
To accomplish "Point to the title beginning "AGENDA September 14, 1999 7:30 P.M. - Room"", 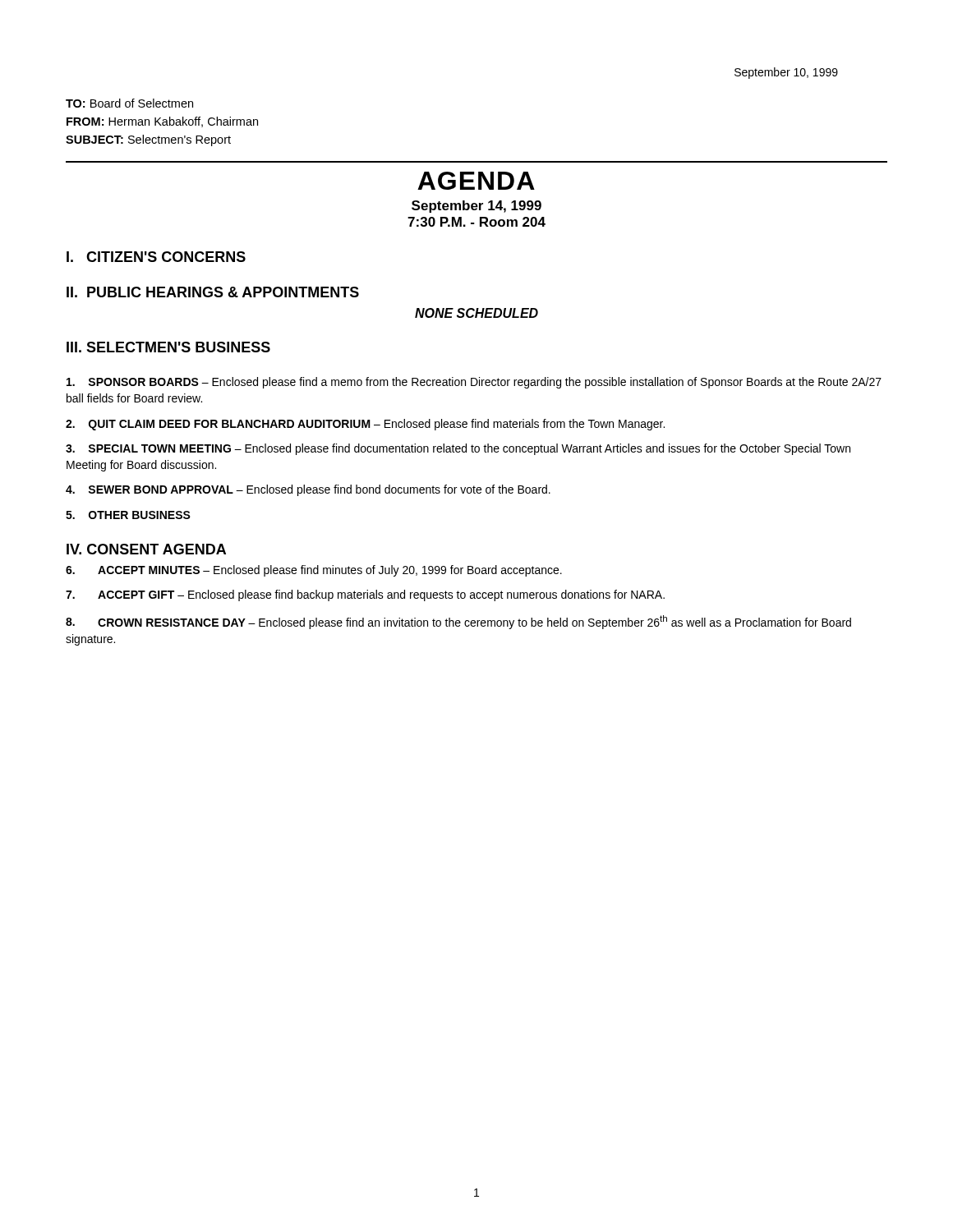I will (476, 198).
